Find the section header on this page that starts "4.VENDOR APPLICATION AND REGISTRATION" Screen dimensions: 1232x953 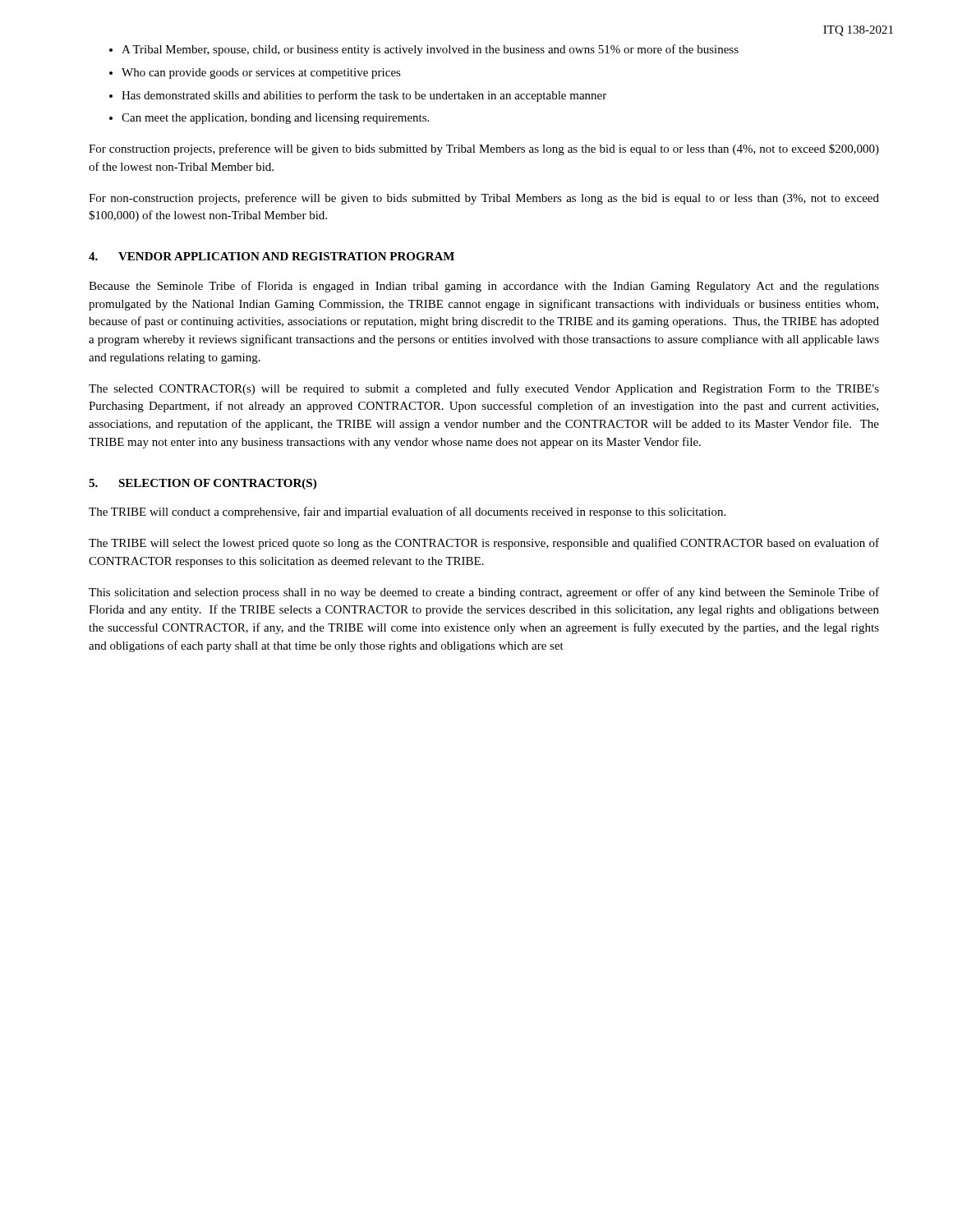272,257
